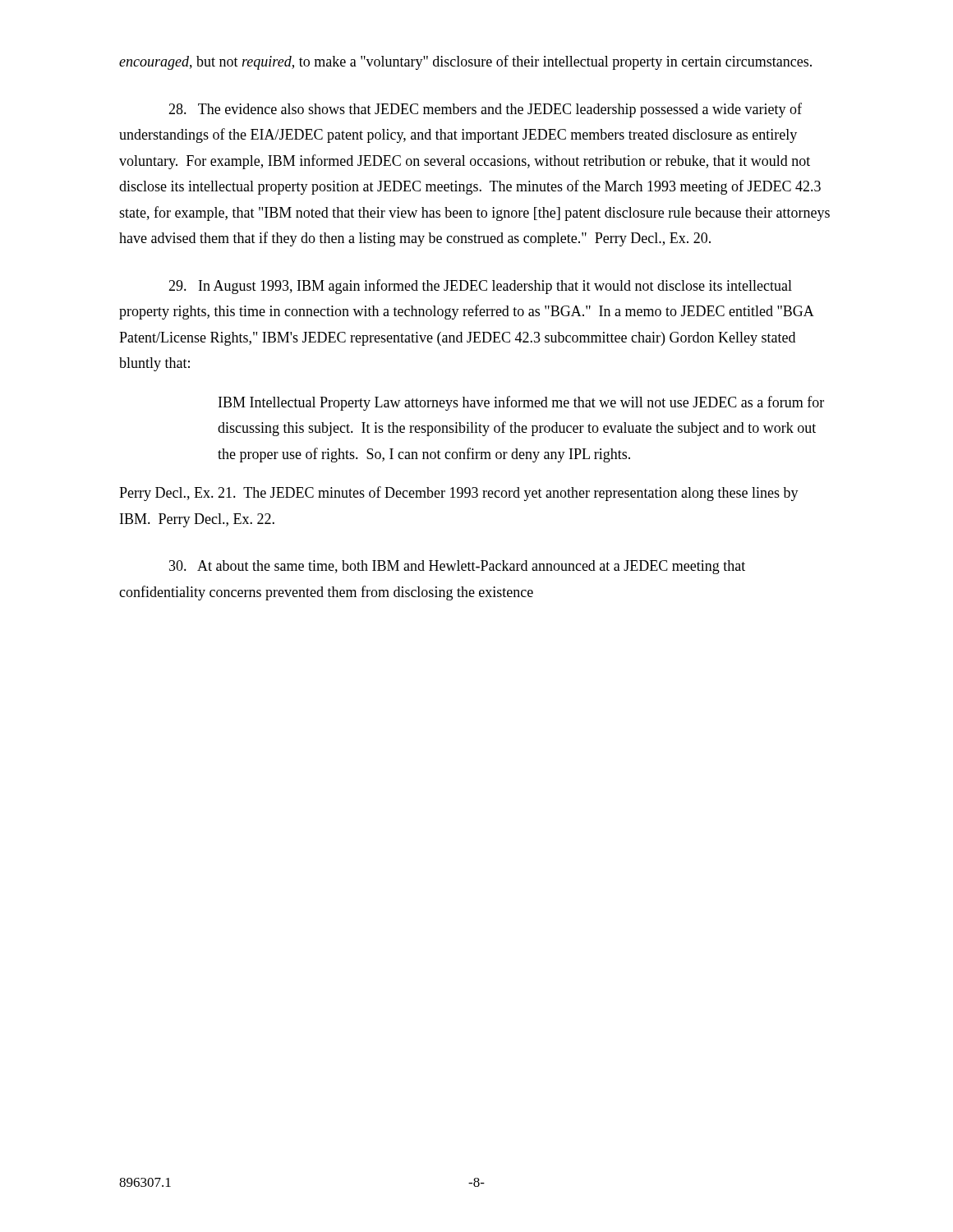Screen dimensions: 1232x953
Task: Select the text block that says "Perry Decl., Ex. 21. The"
Action: pos(476,506)
